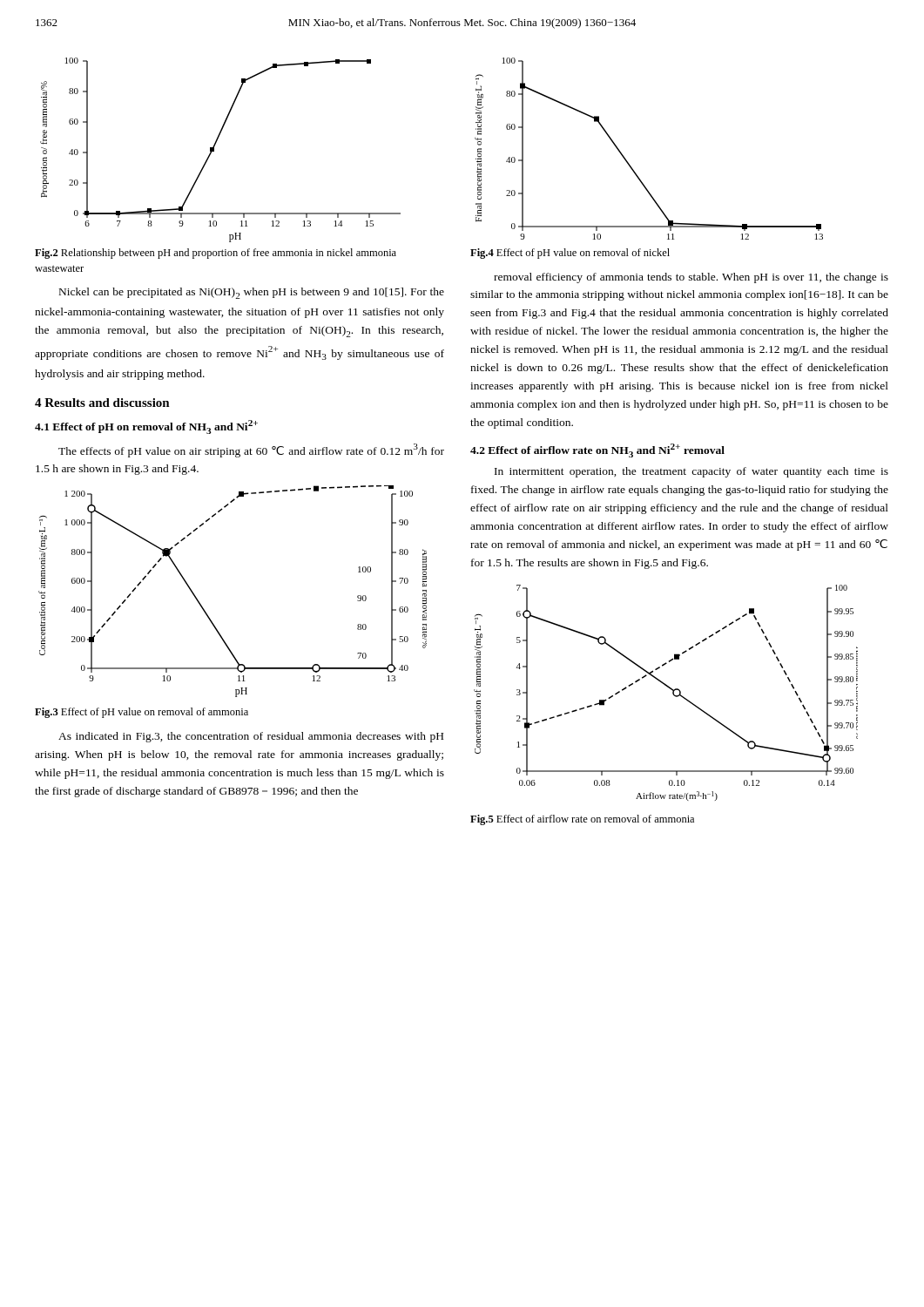Where is the passage that starts "removal efficiency of"?

pos(679,349)
